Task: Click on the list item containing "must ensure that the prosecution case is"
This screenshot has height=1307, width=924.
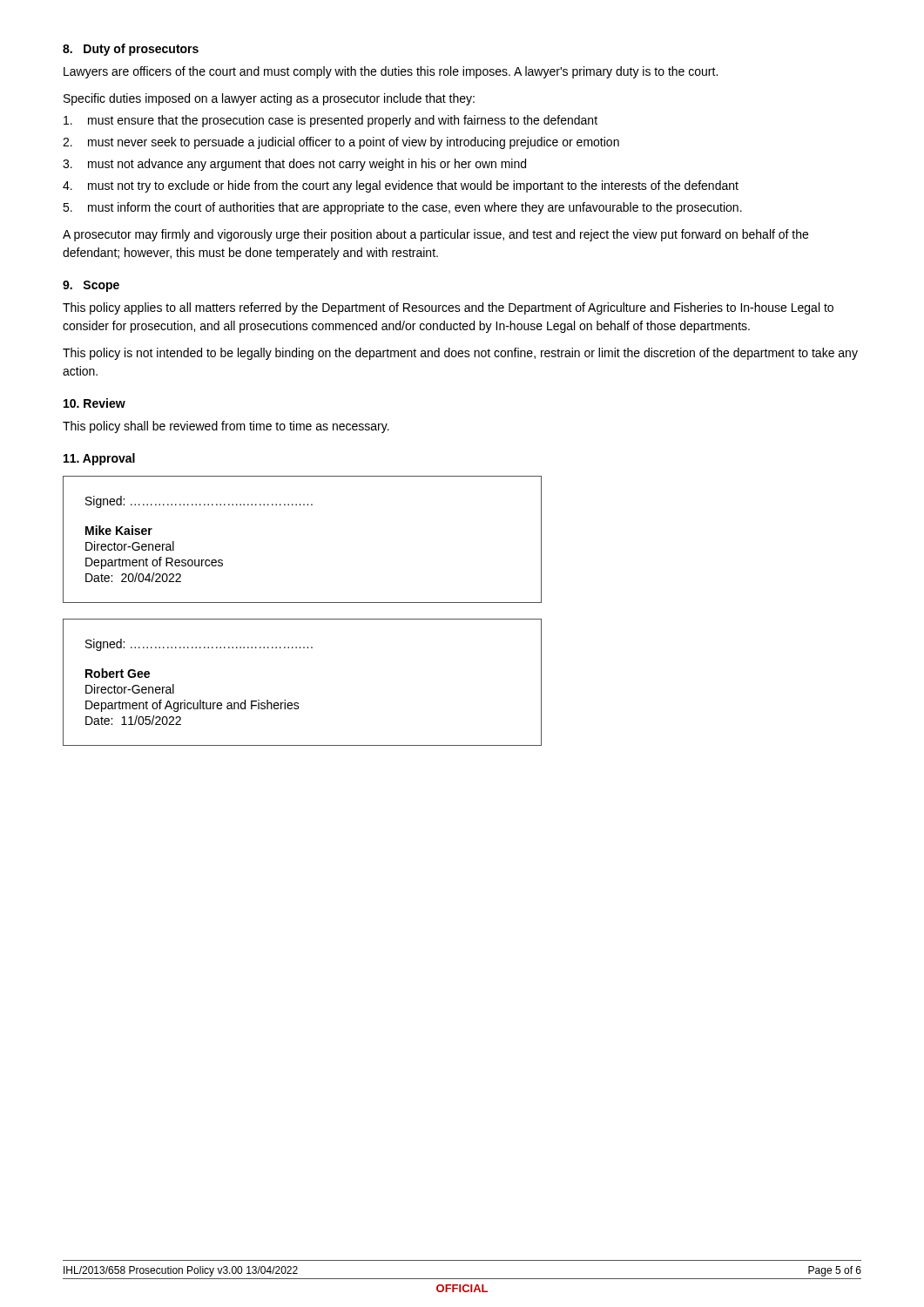Action: [462, 121]
